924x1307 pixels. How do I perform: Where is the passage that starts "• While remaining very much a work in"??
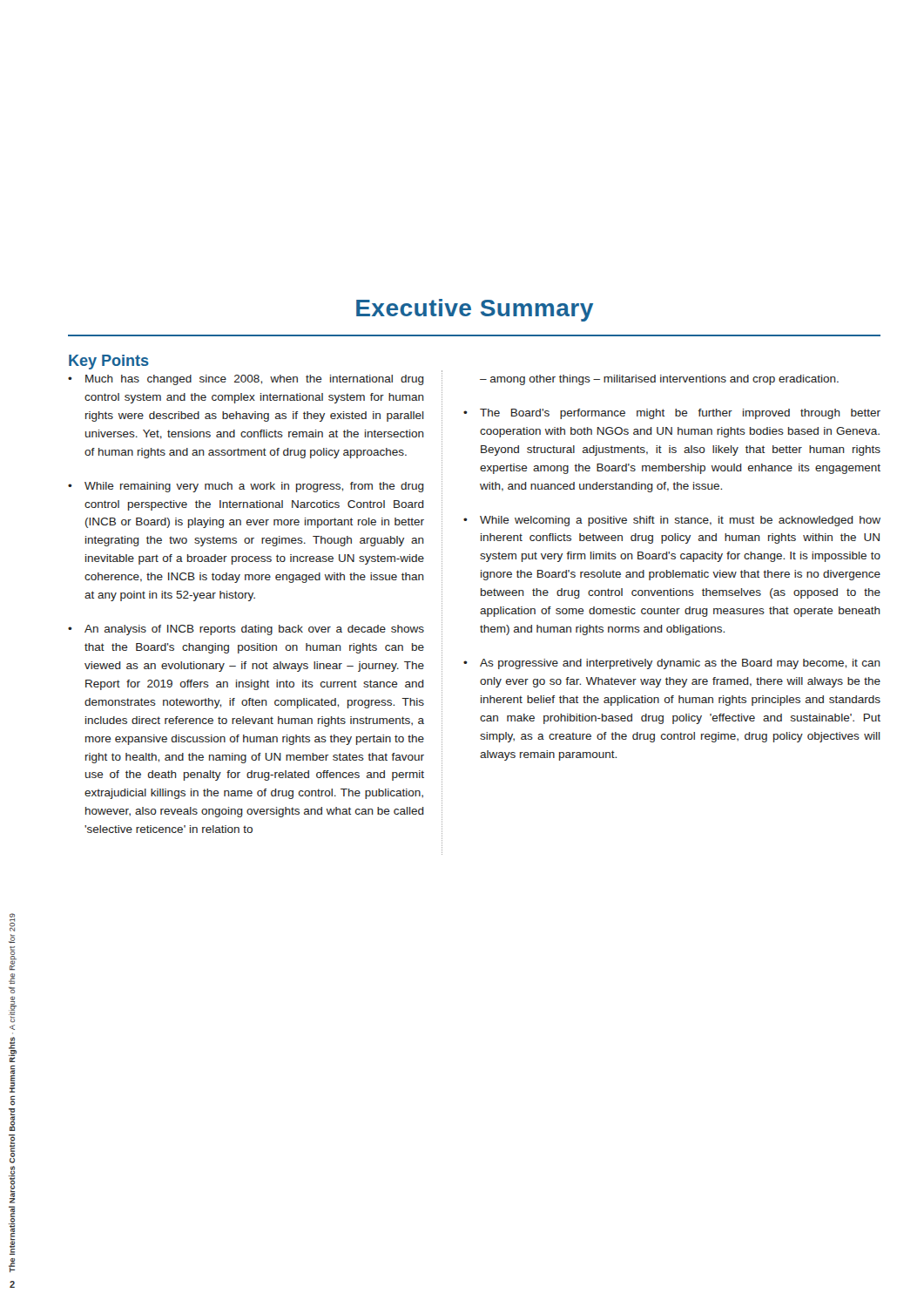pyautogui.click(x=246, y=541)
